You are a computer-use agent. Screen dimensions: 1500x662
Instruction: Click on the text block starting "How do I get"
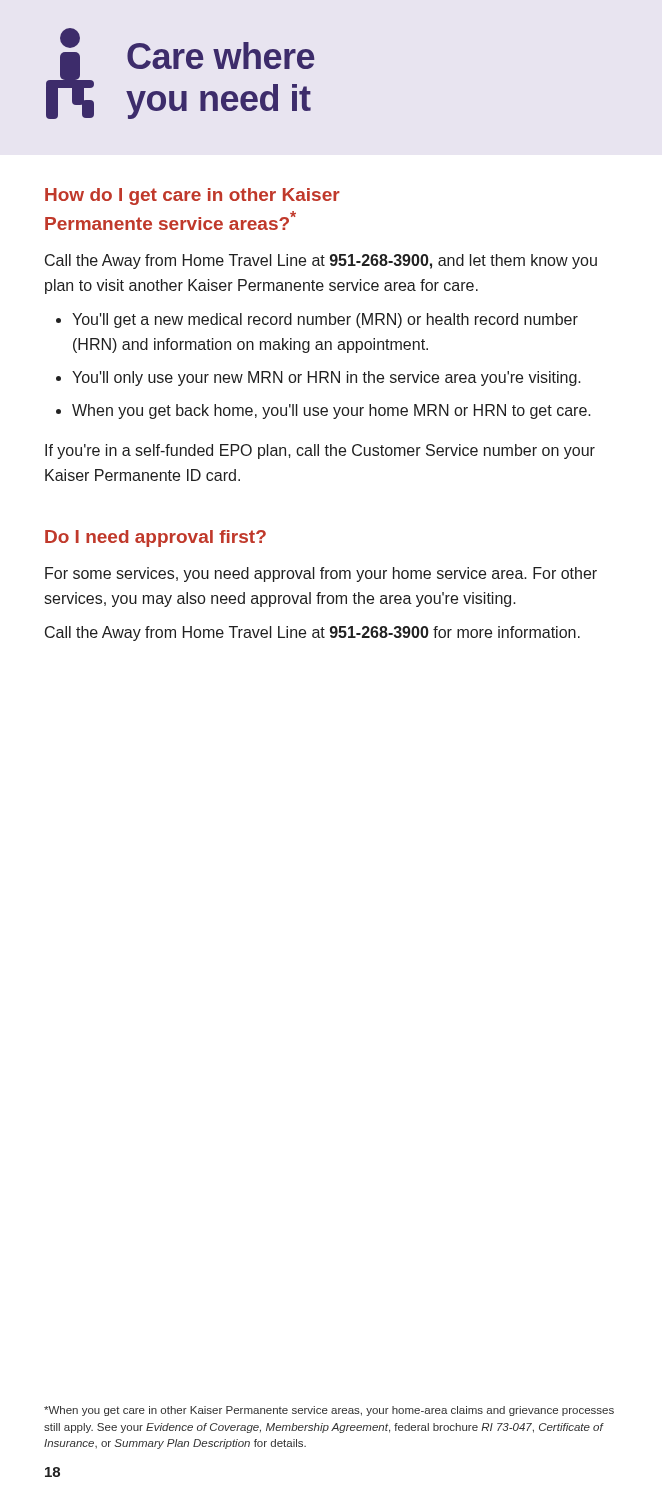tap(331, 210)
